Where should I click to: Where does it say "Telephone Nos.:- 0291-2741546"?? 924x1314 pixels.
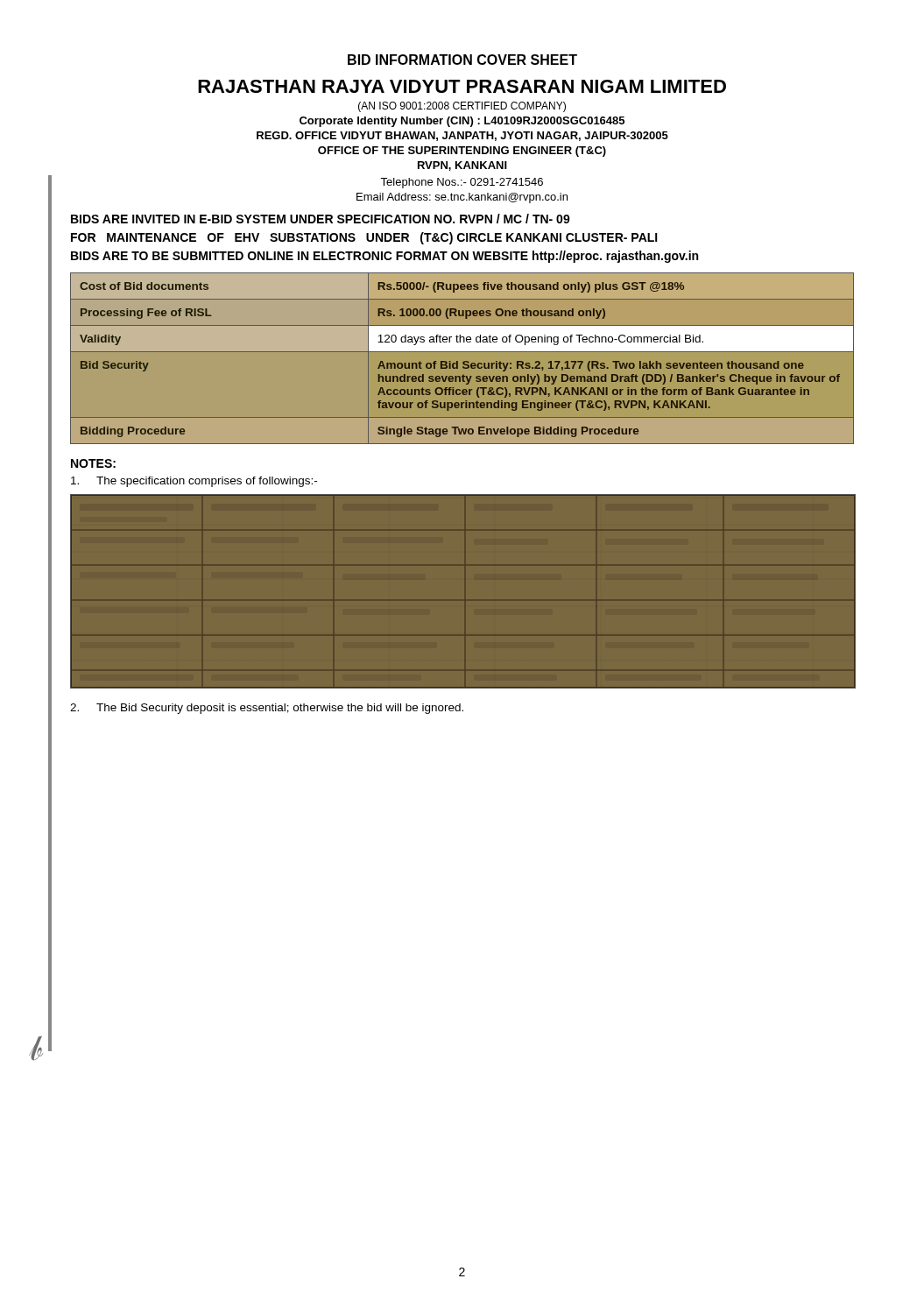click(x=462, y=182)
